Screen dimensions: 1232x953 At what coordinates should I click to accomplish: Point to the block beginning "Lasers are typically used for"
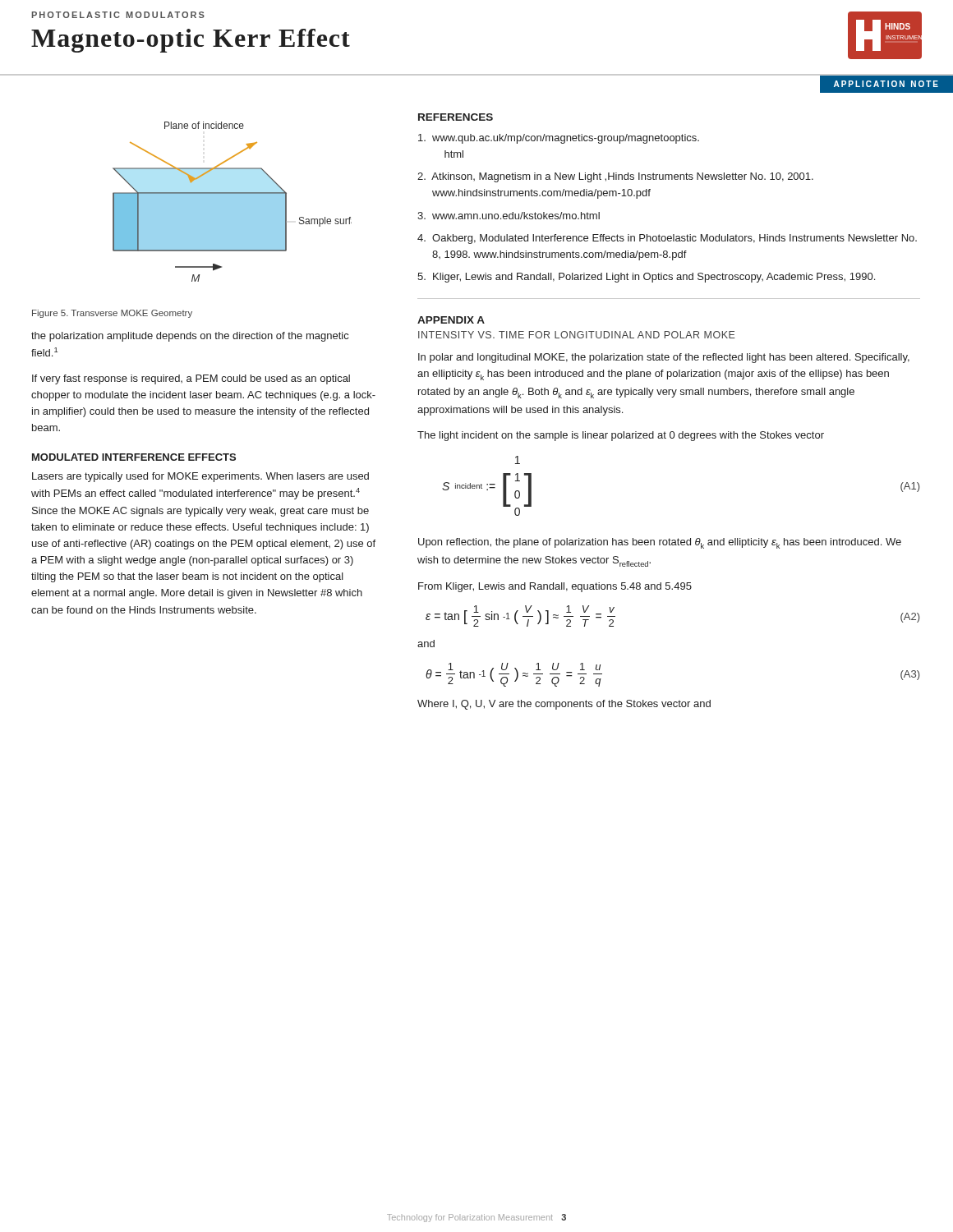tap(203, 543)
